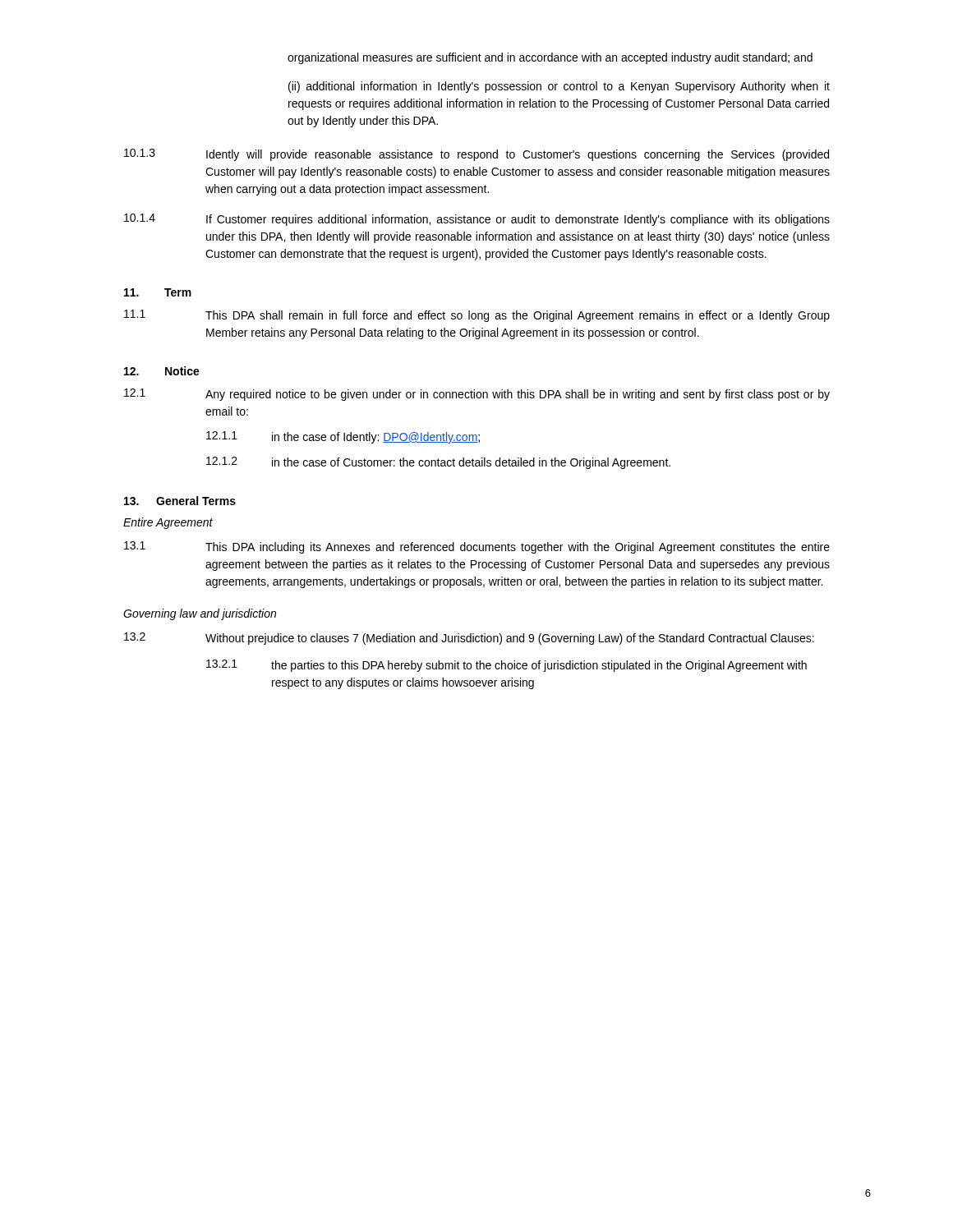Find the text starting "10.1.4 If Customer requires additional"
The height and width of the screenshot is (1232, 953).
[476, 237]
